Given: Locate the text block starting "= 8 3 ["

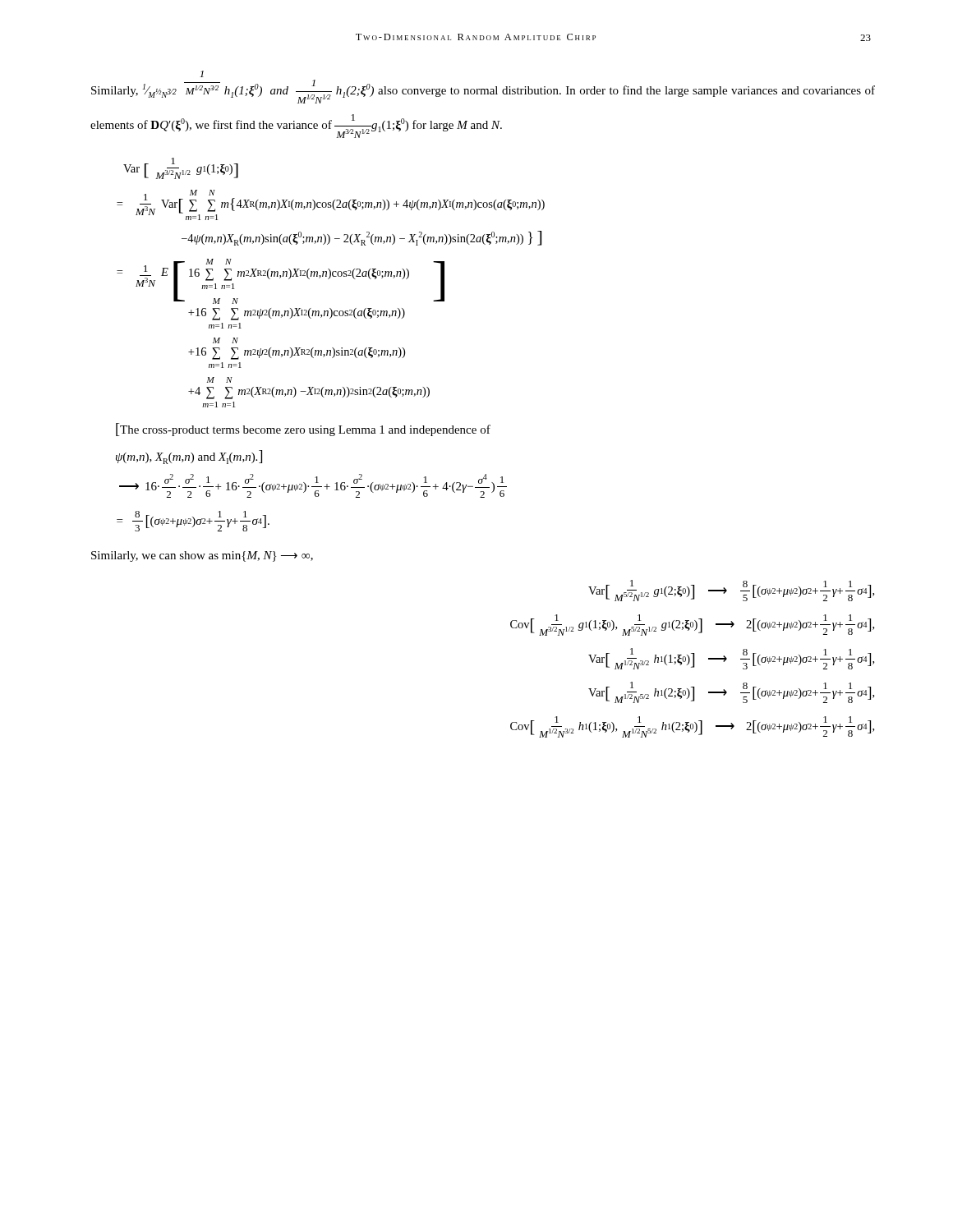Looking at the screenshot, I should [184, 521].
